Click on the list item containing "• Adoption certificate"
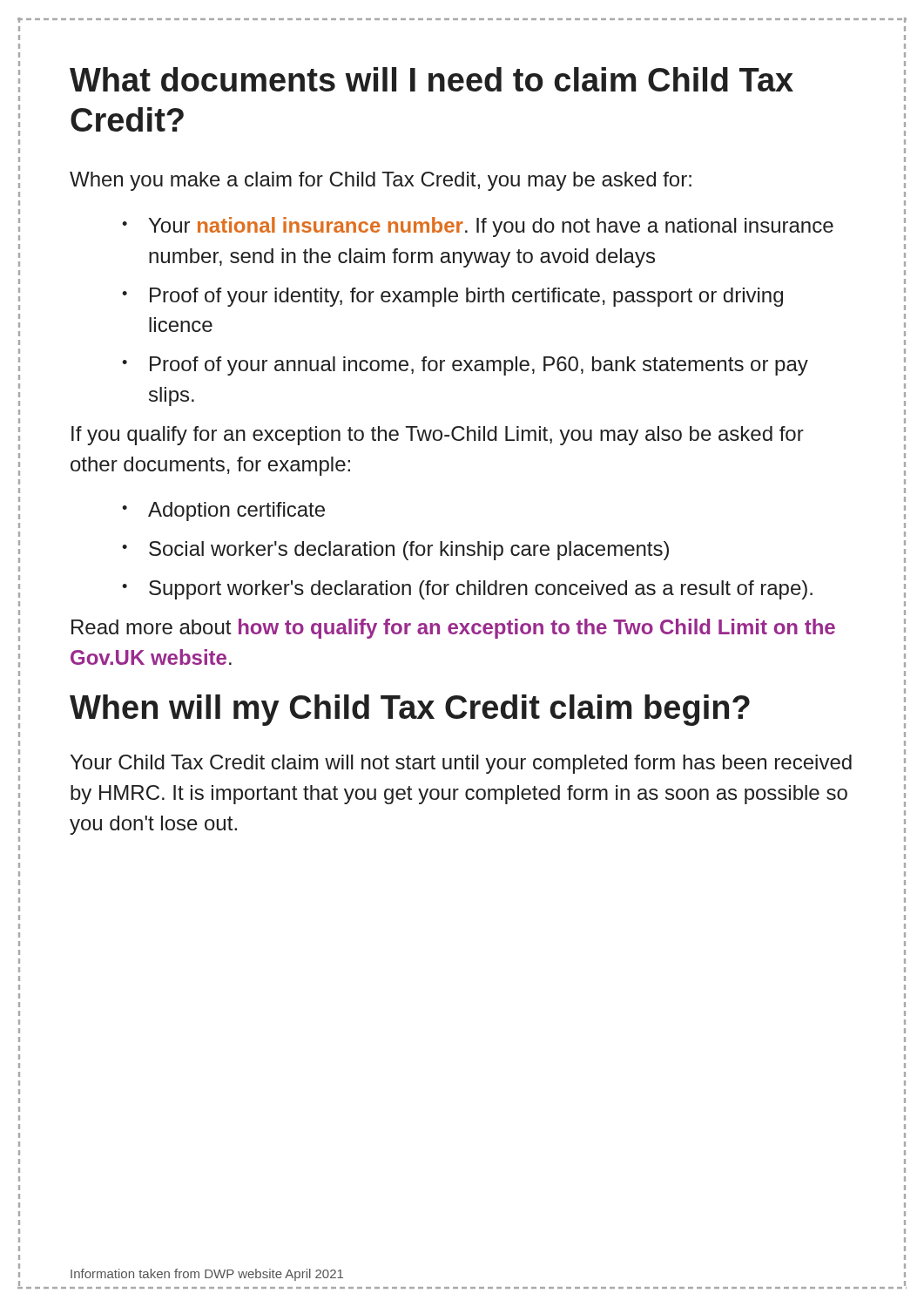Image resolution: width=924 pixels, height=1307 pixels. pos(223,511)
